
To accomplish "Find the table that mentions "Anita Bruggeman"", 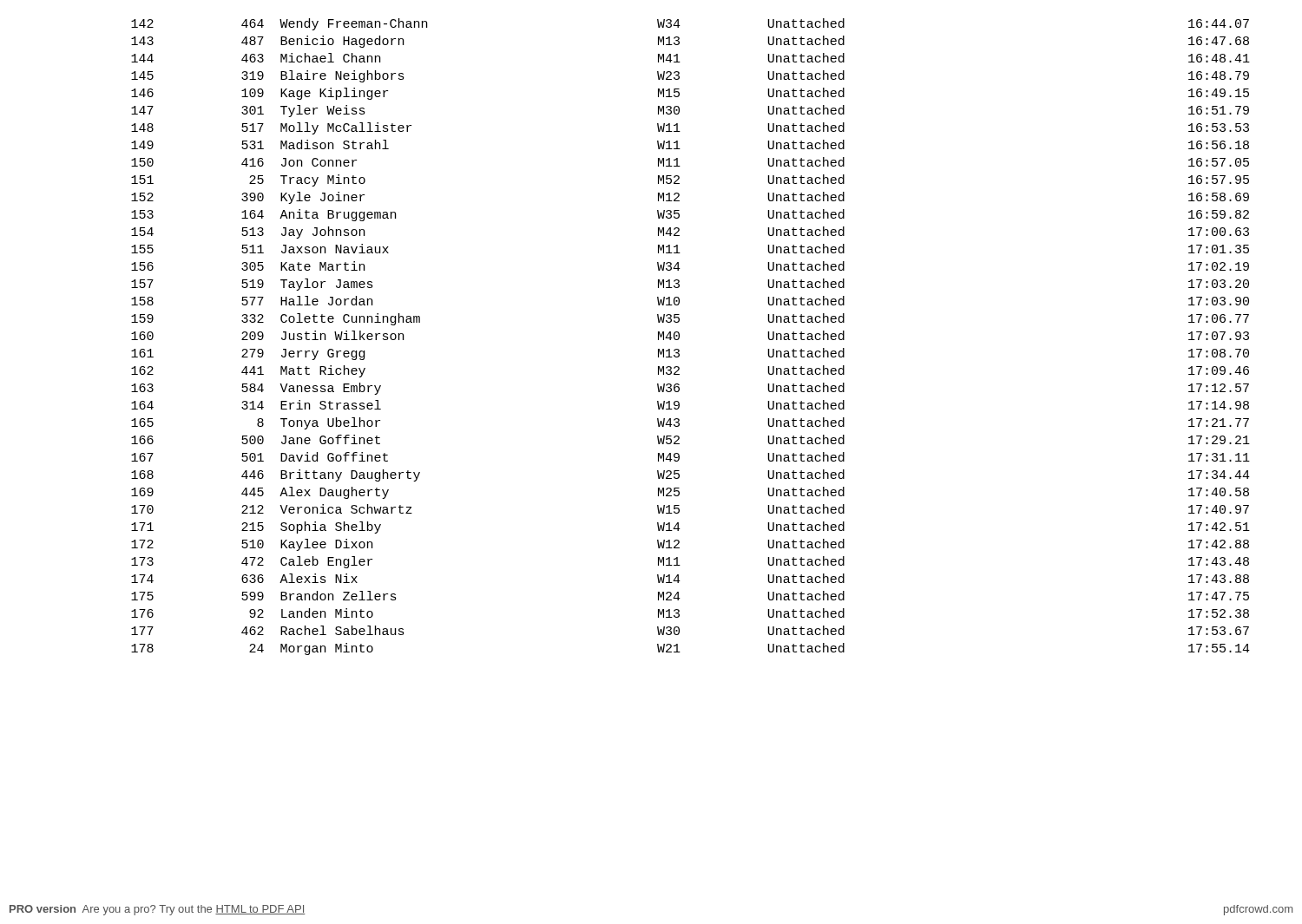I will point(651,337).
